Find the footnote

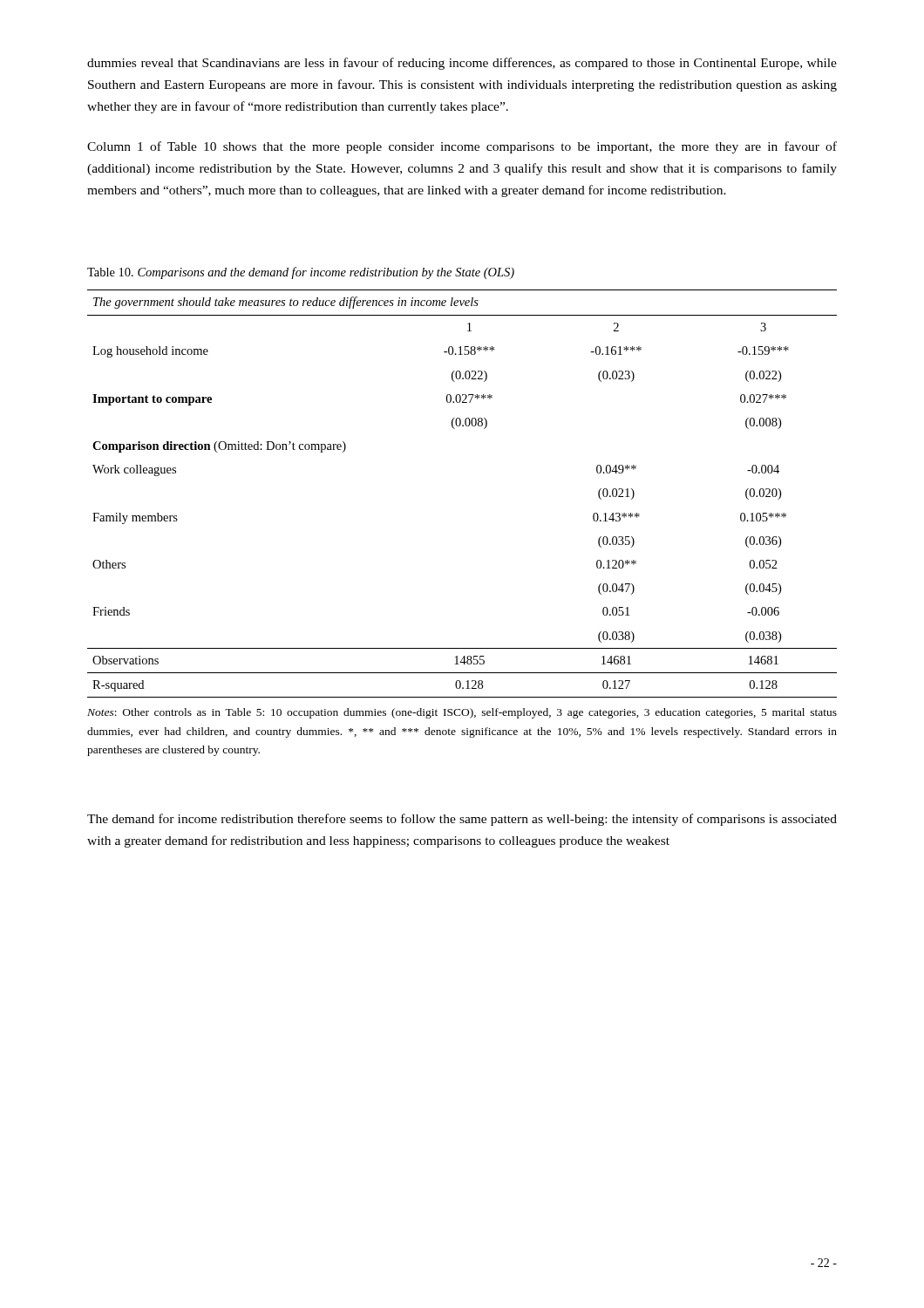click(x=462, y=731)
